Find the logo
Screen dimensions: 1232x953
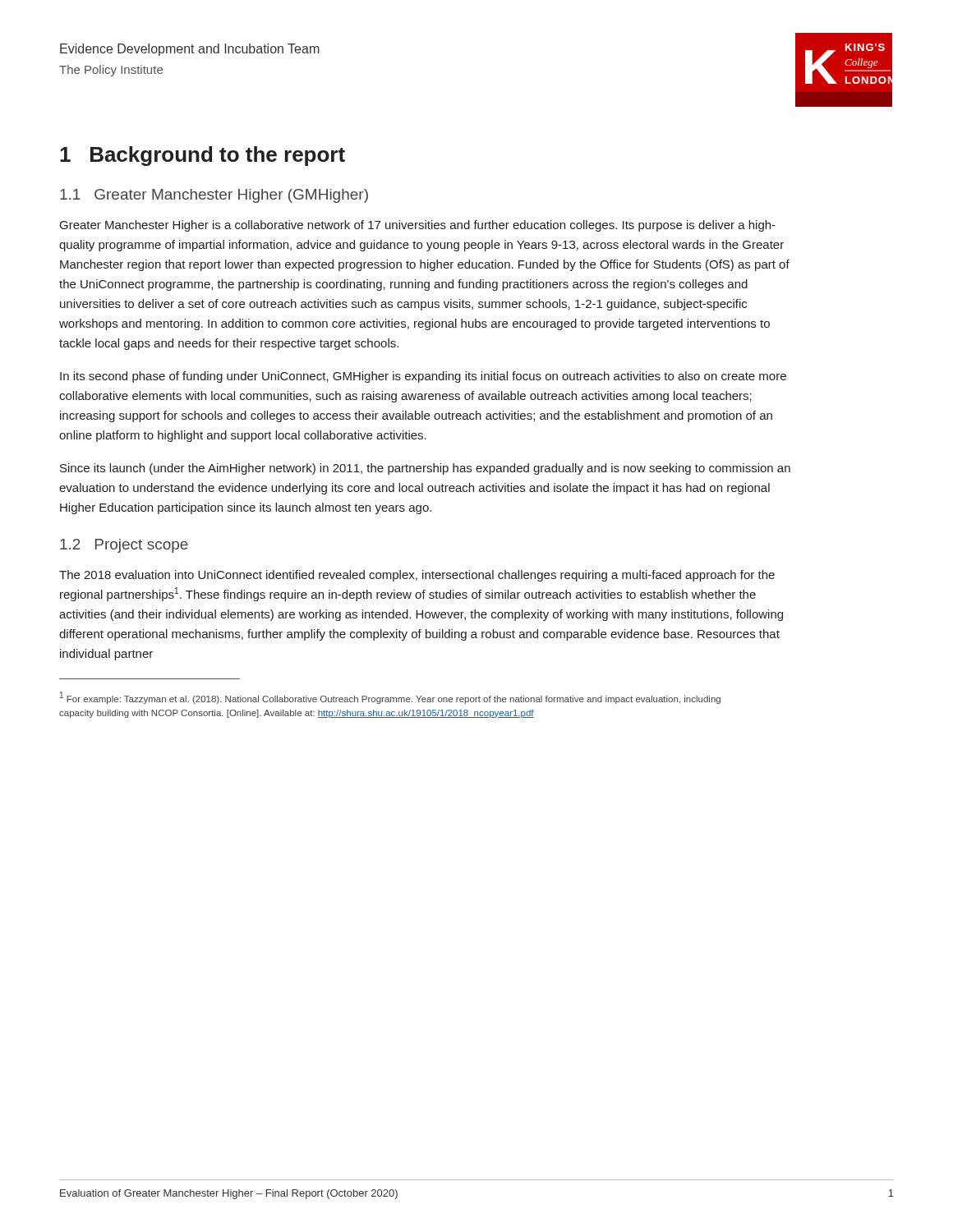(x=845, y=70)
